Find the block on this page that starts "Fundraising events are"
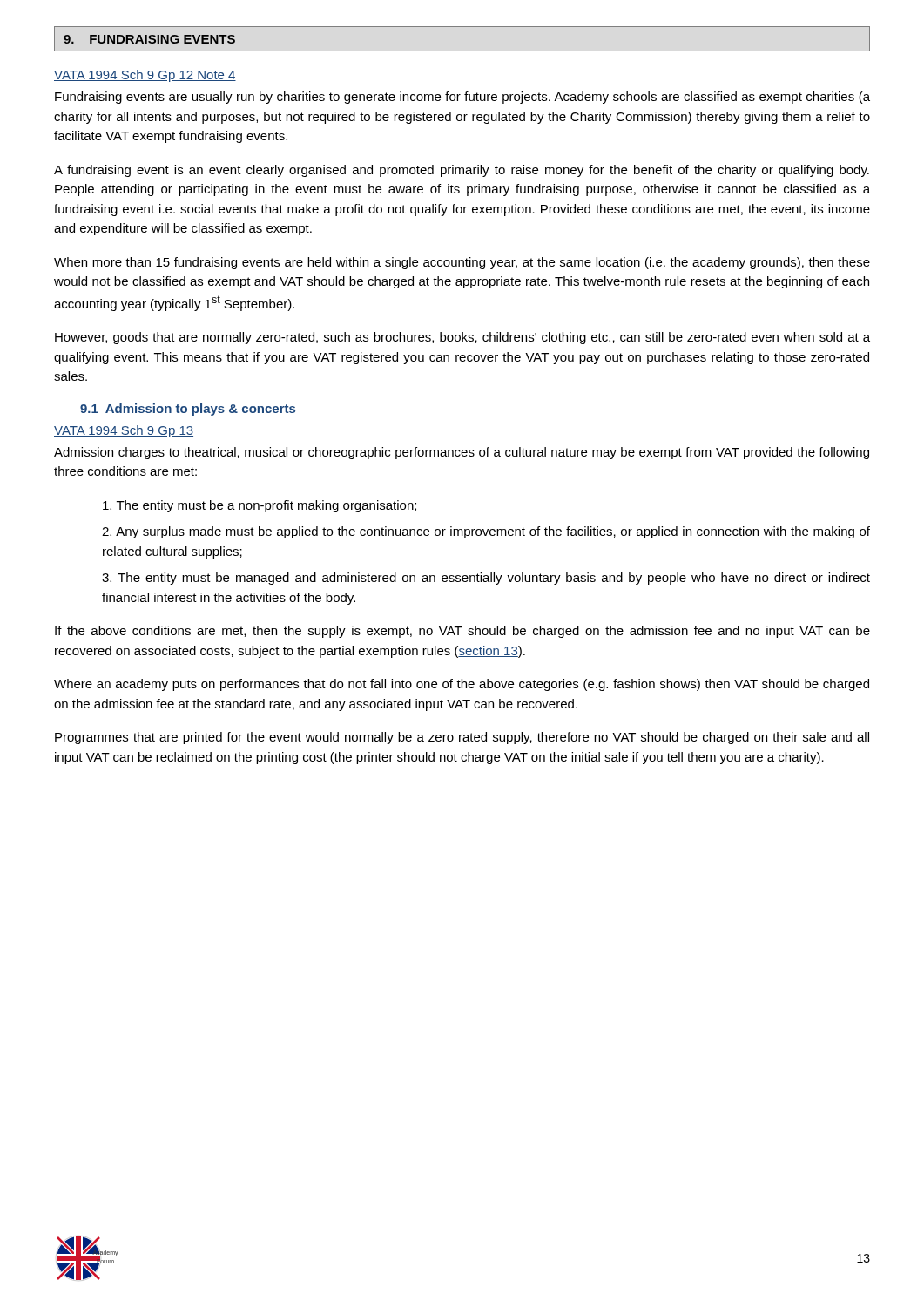Viewport: 924px width, 1307px height. (462, 117)
